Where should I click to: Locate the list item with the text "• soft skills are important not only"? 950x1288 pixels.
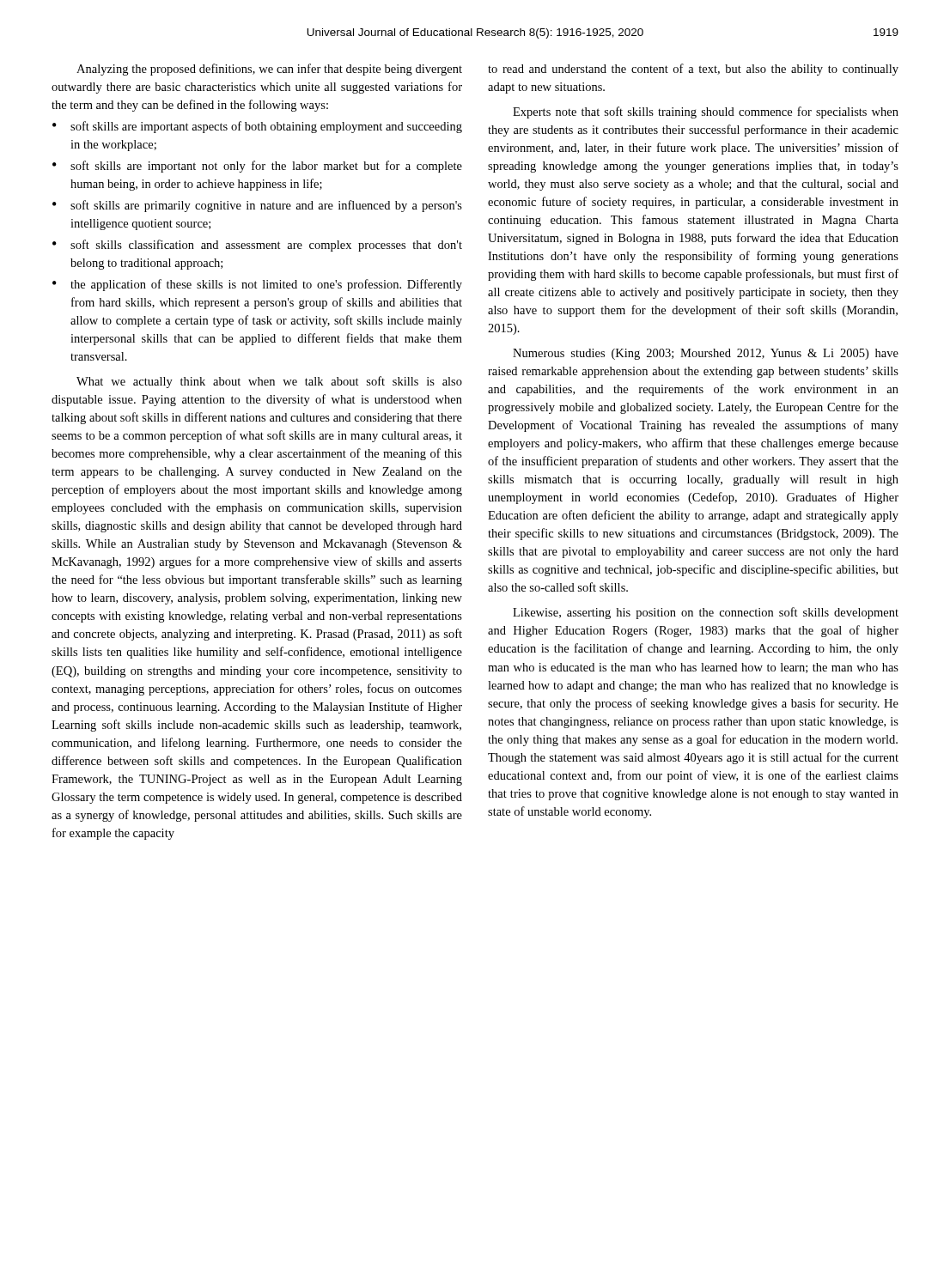(x=257, y=175)
